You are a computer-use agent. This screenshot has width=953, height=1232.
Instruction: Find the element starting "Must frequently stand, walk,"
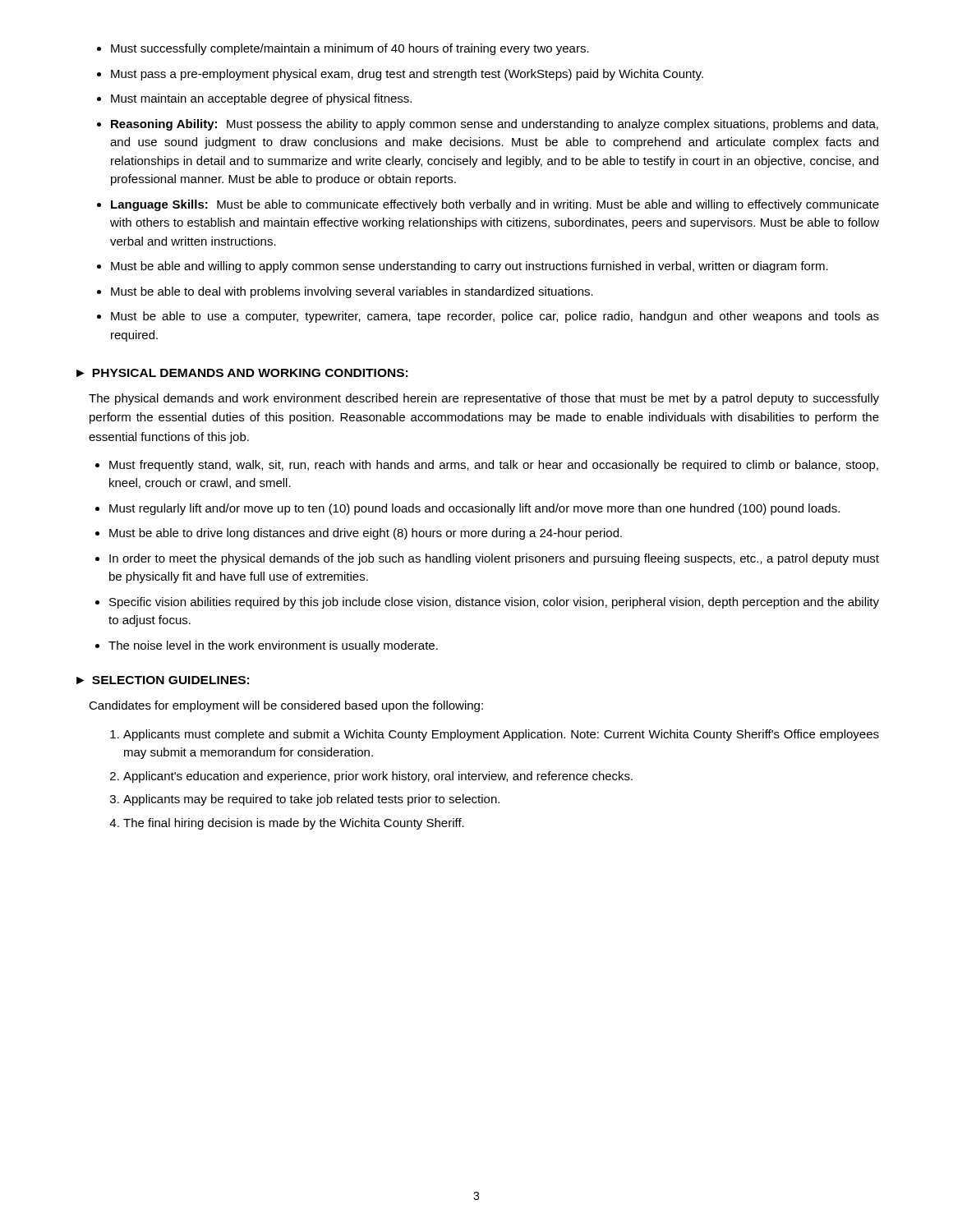coord(494,474)
